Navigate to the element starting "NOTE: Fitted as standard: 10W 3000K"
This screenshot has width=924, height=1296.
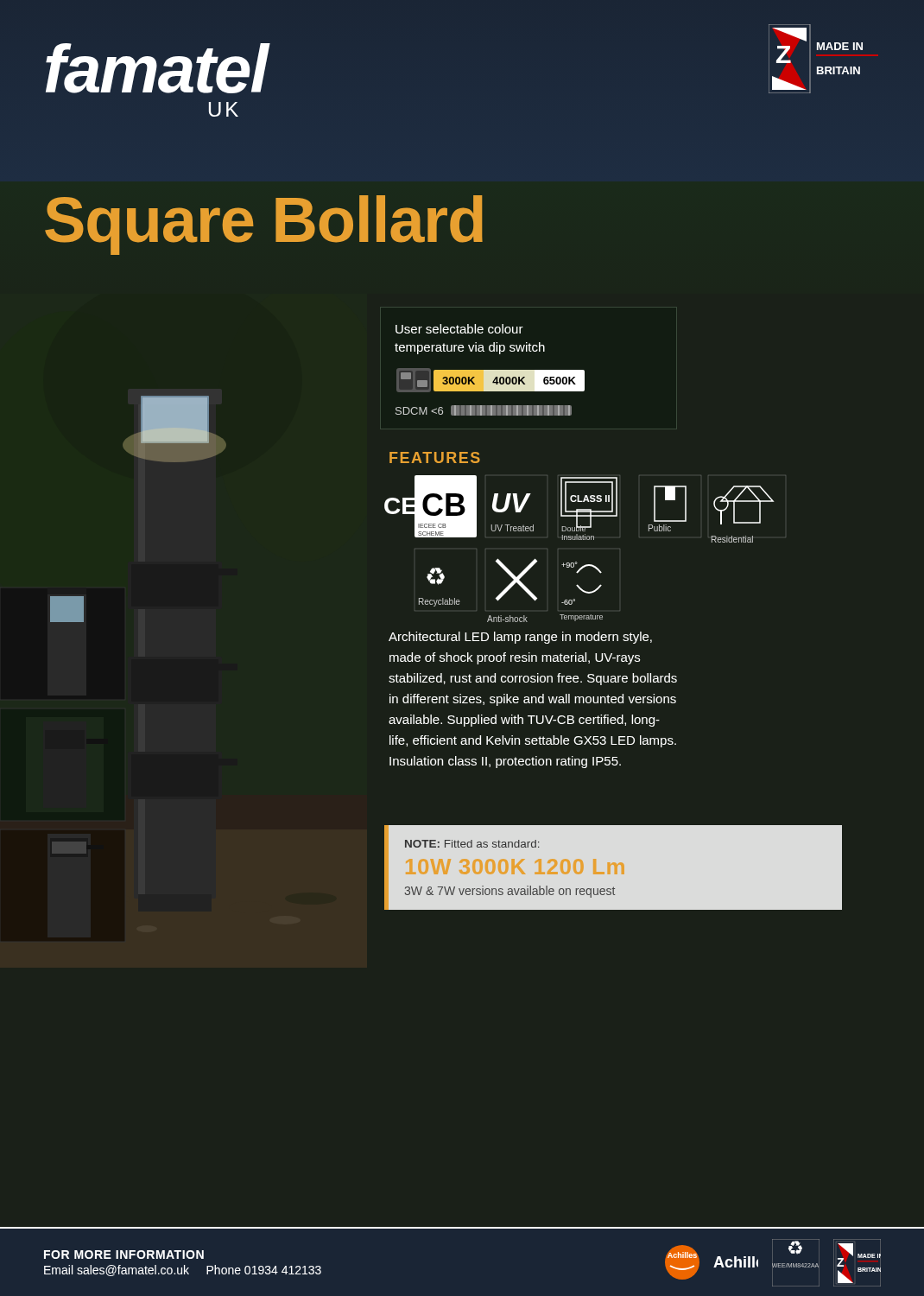[x=615, y=867]
